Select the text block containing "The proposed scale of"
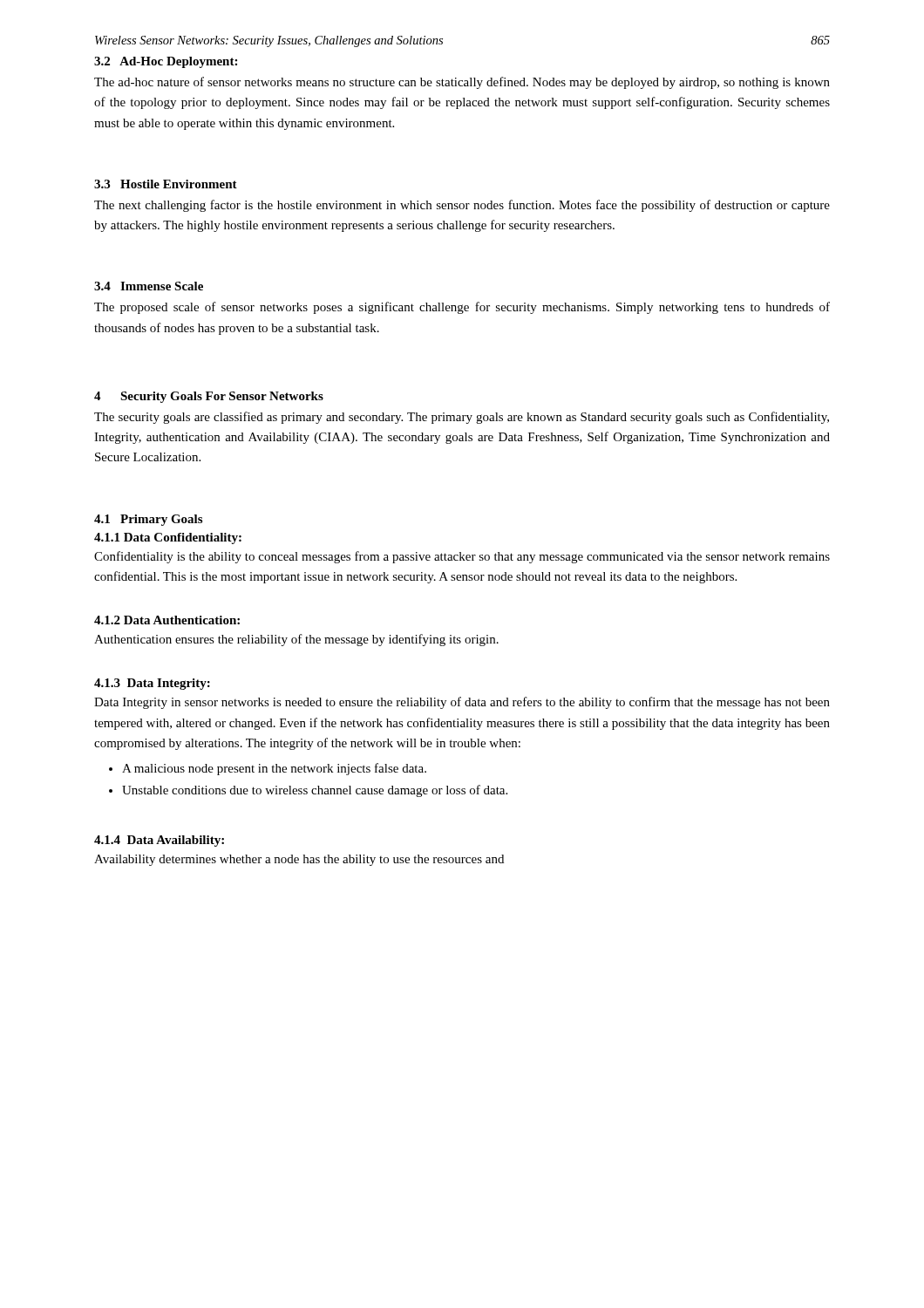Viewport: 924px width, 1308px height. (x=462, y=317)
